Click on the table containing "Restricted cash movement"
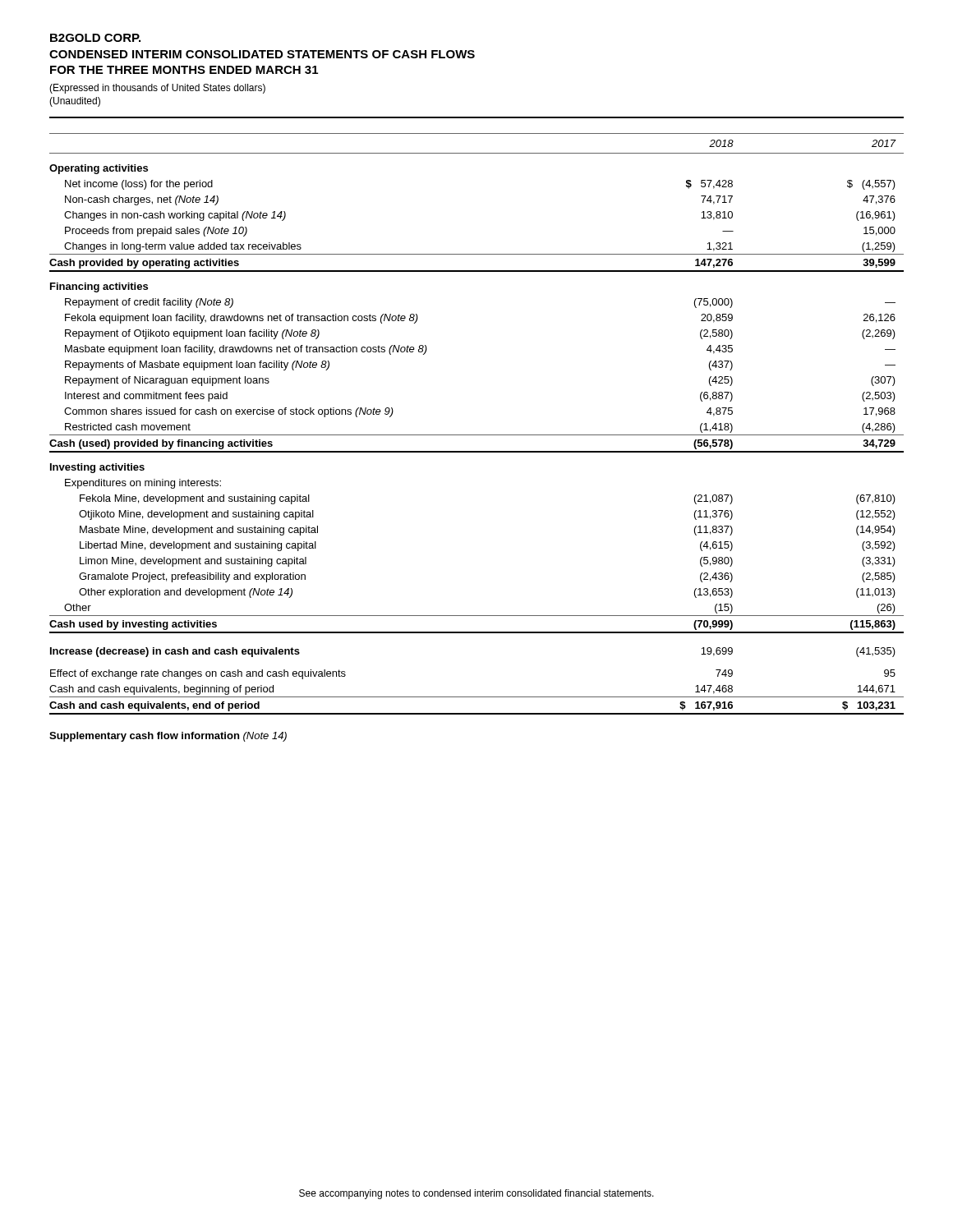 (476, 424)
